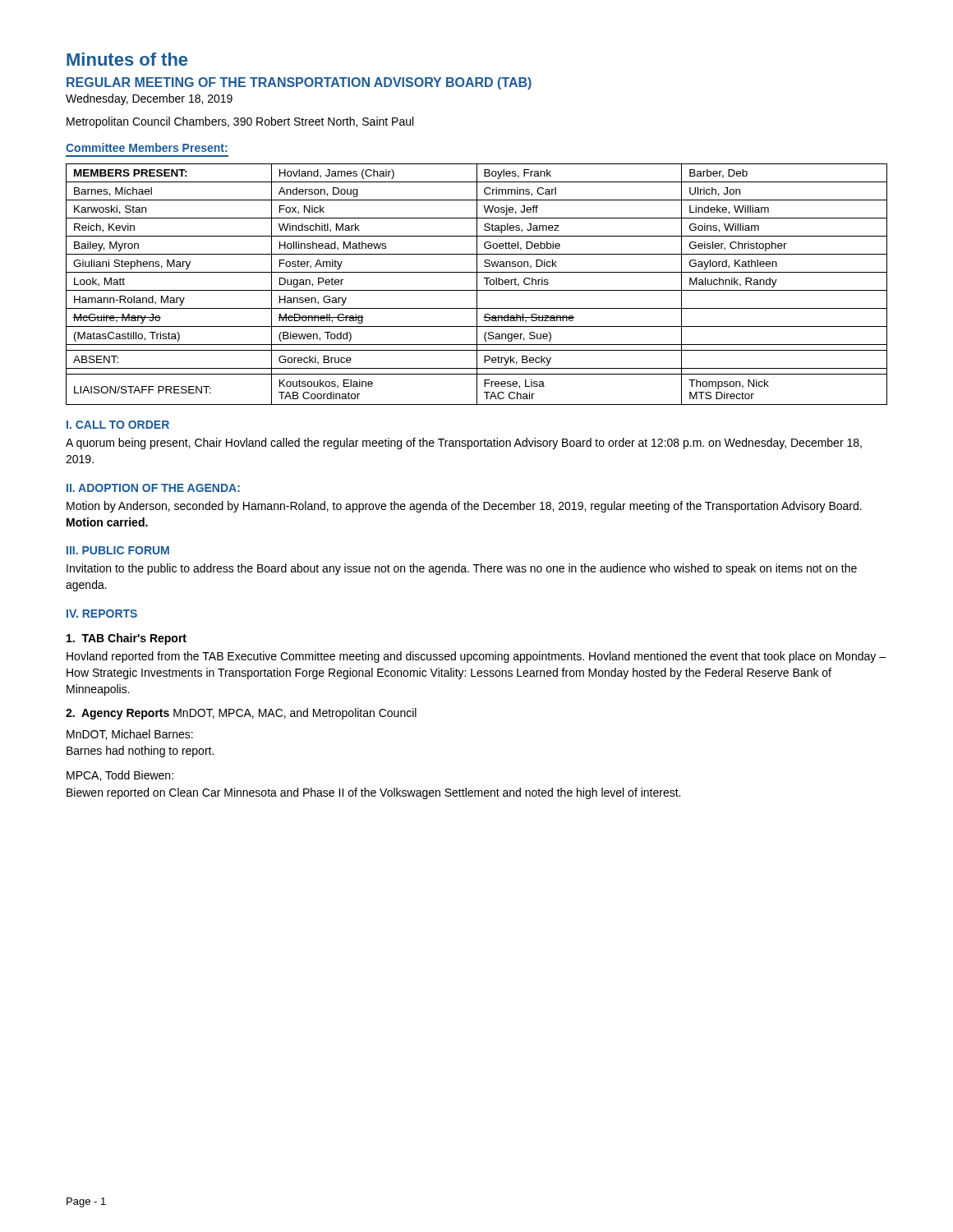Locate the block of text that opens with "2. Agency Reports MnDOT, MPCA, MAC, and Metropolitan"

click(241, 713)
